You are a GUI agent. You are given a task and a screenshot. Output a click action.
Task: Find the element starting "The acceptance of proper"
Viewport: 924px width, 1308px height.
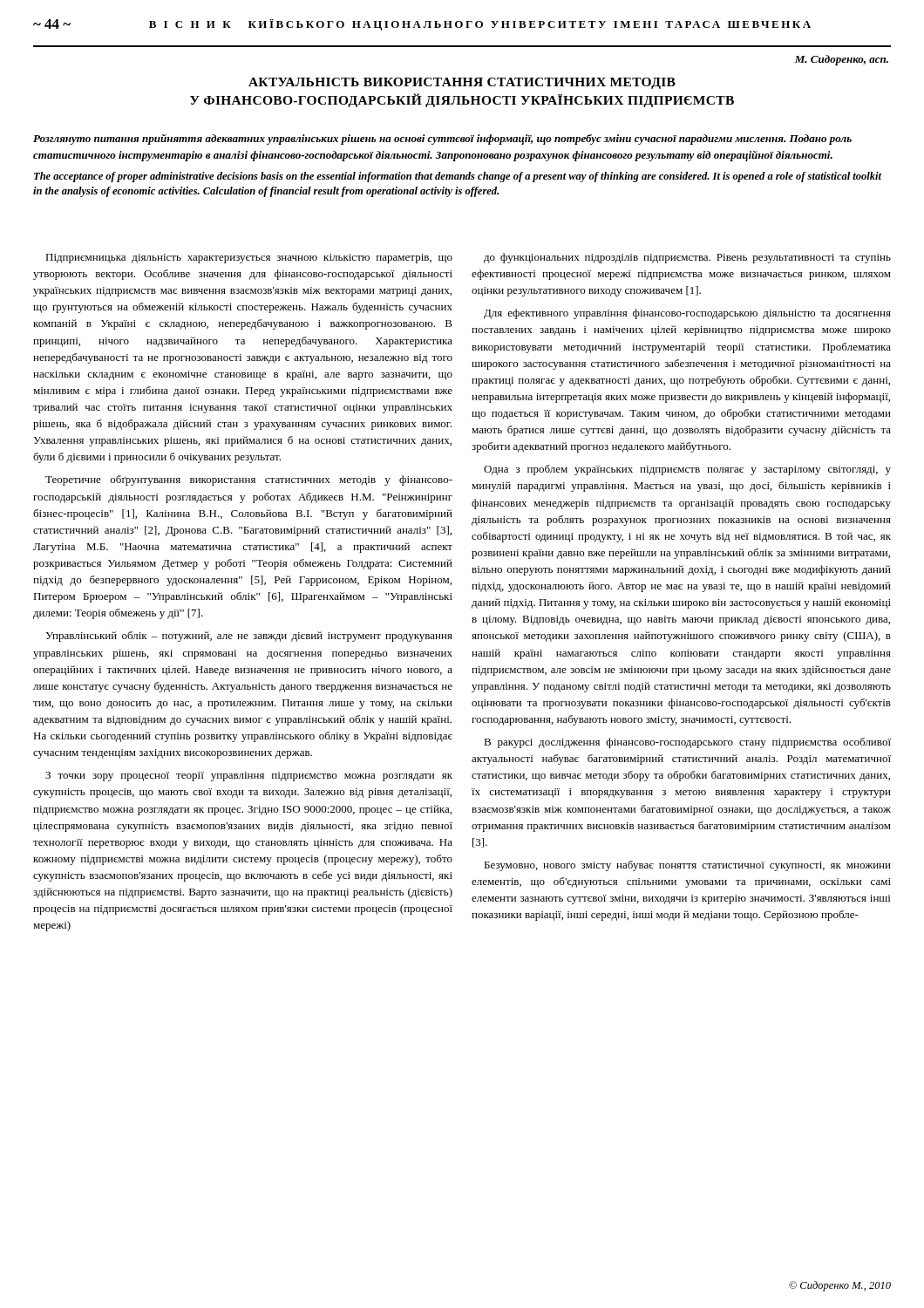(457, 184)
